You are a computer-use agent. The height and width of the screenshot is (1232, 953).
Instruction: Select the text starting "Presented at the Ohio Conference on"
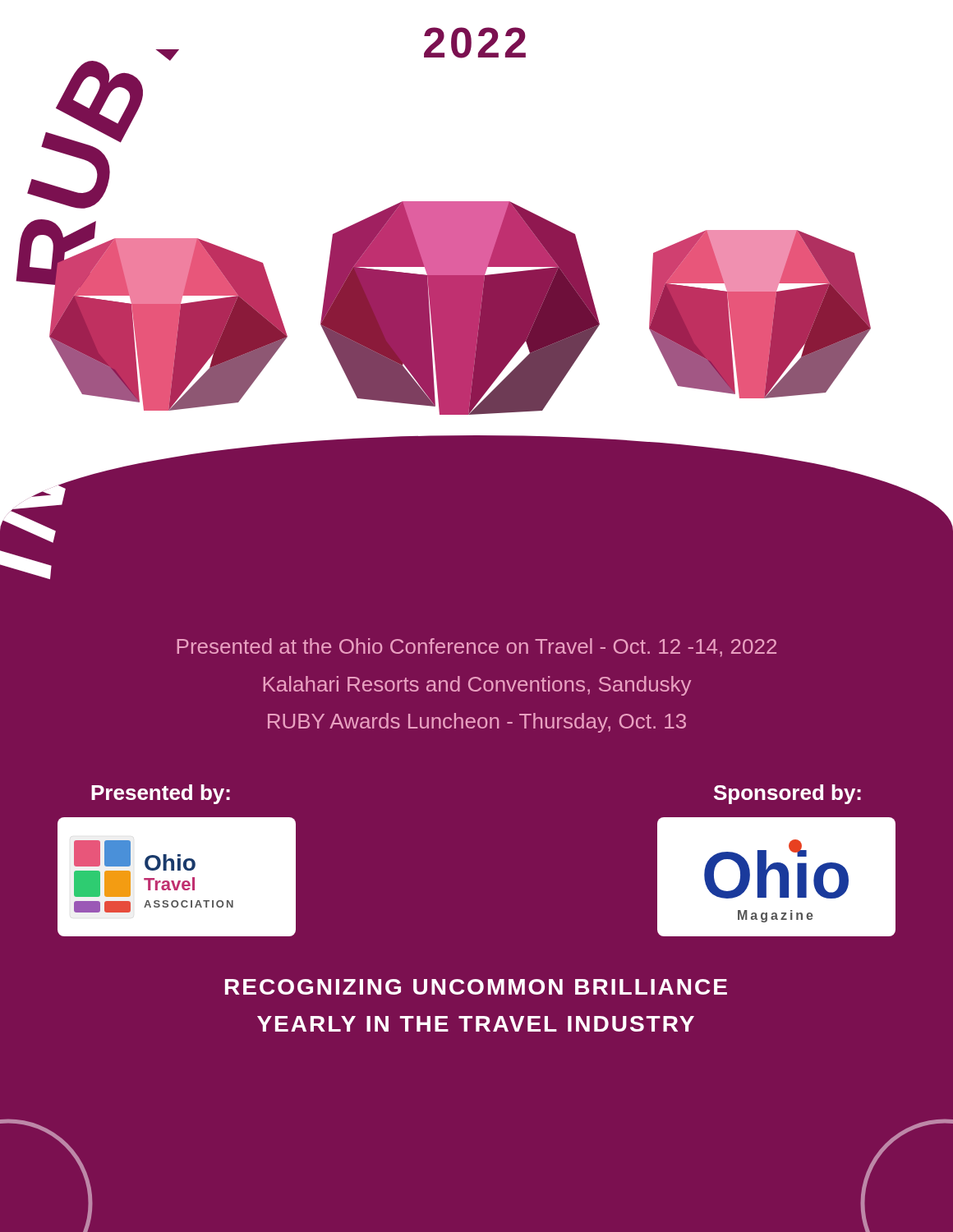pyautogui.click(x=476, y=684)
